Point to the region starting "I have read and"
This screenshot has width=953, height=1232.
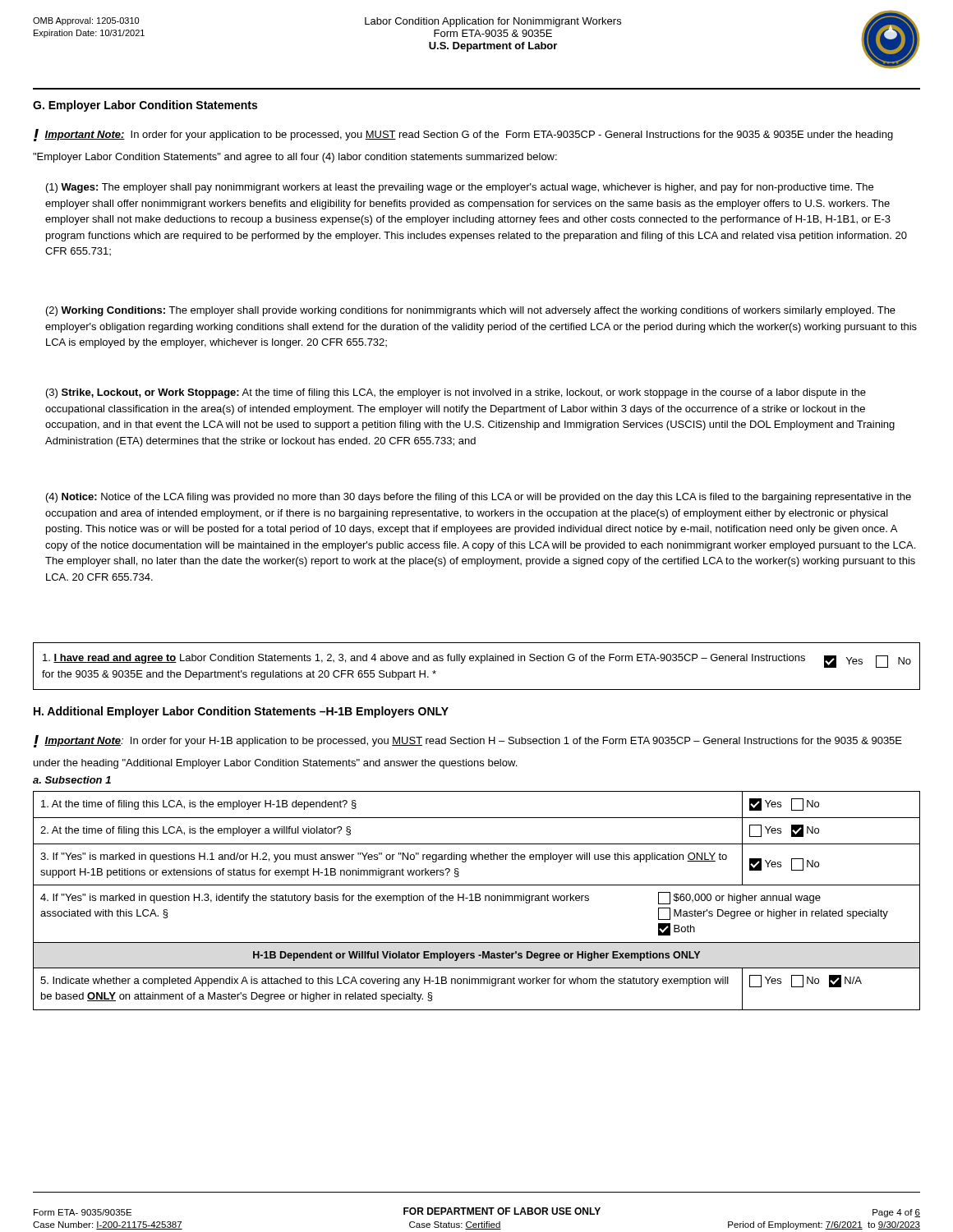(x=476, y=666)
